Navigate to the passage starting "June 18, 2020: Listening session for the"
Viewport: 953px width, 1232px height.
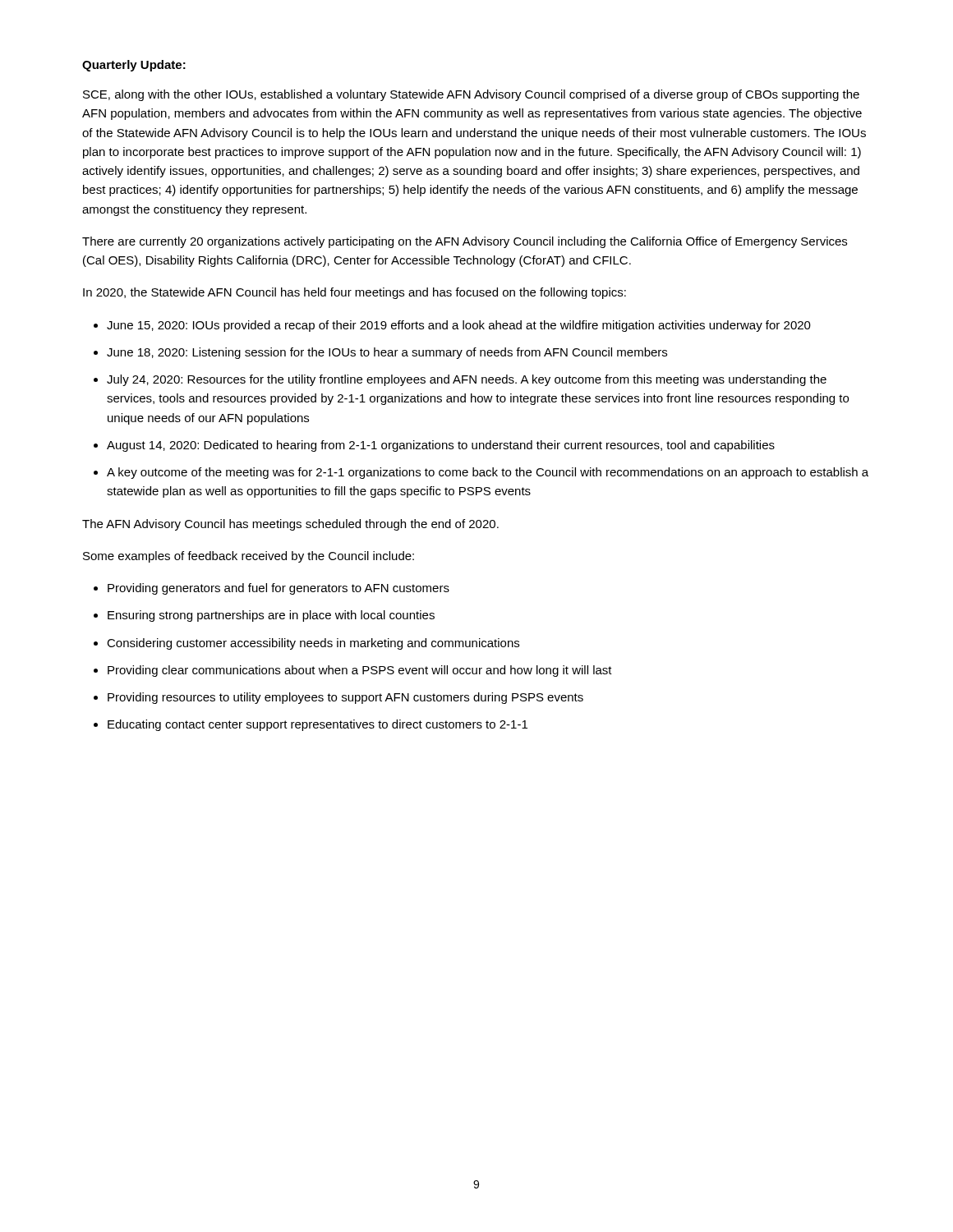[x=387, y=352]
